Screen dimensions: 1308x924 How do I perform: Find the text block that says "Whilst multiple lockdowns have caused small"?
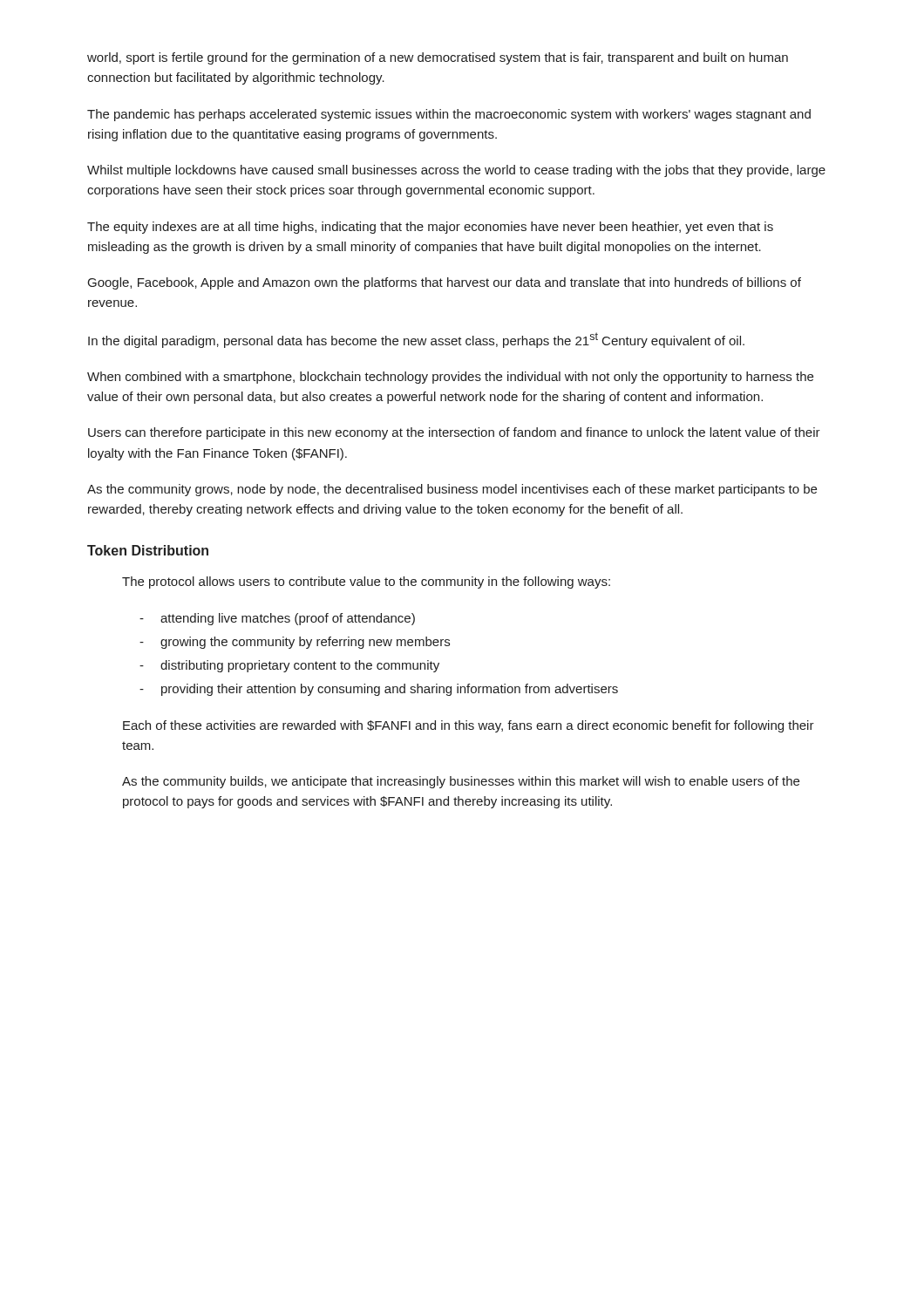pos(456,180)
